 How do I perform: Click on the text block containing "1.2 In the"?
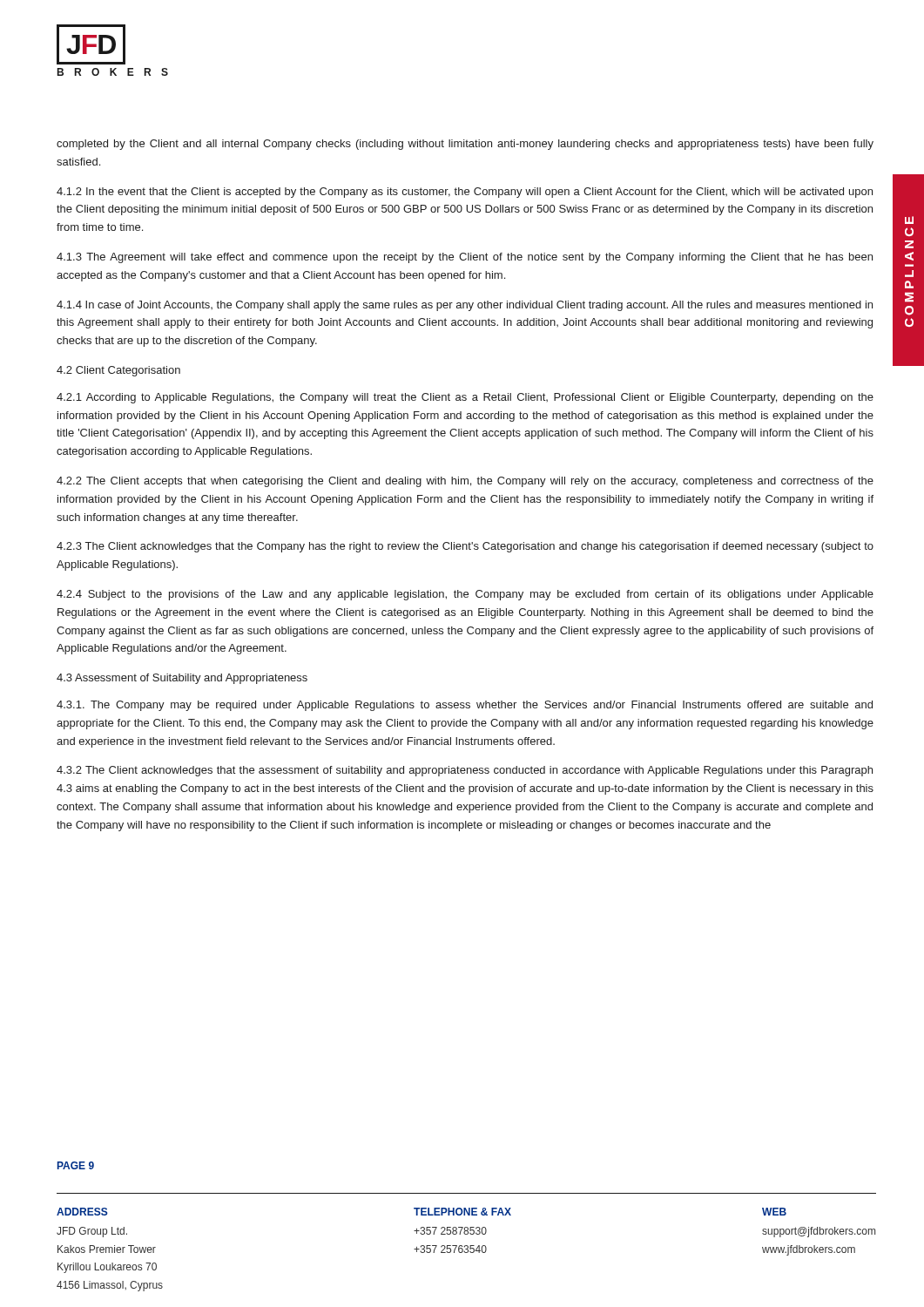(465, 209)
